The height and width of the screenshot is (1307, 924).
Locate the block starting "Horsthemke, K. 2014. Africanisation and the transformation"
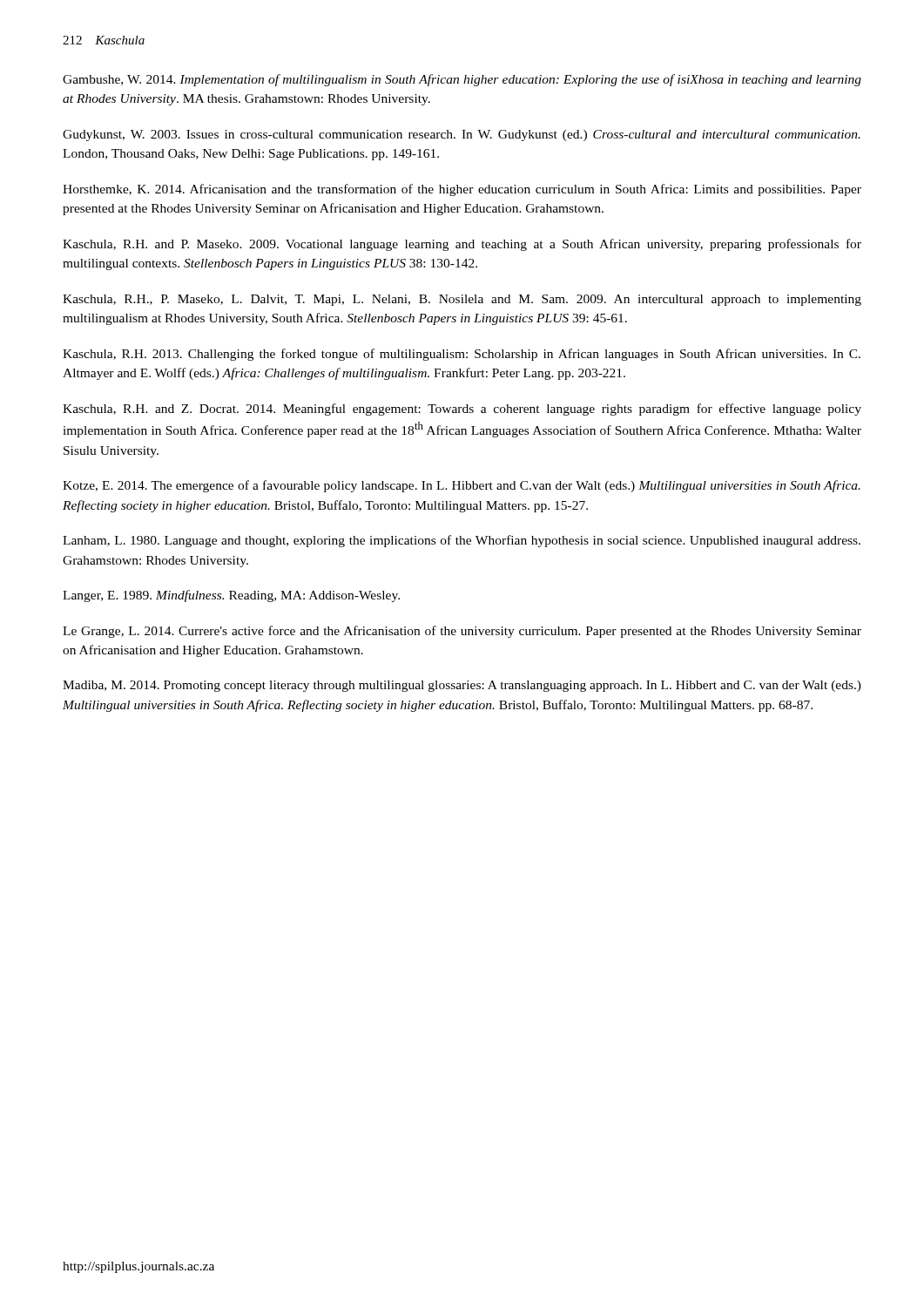462,198
